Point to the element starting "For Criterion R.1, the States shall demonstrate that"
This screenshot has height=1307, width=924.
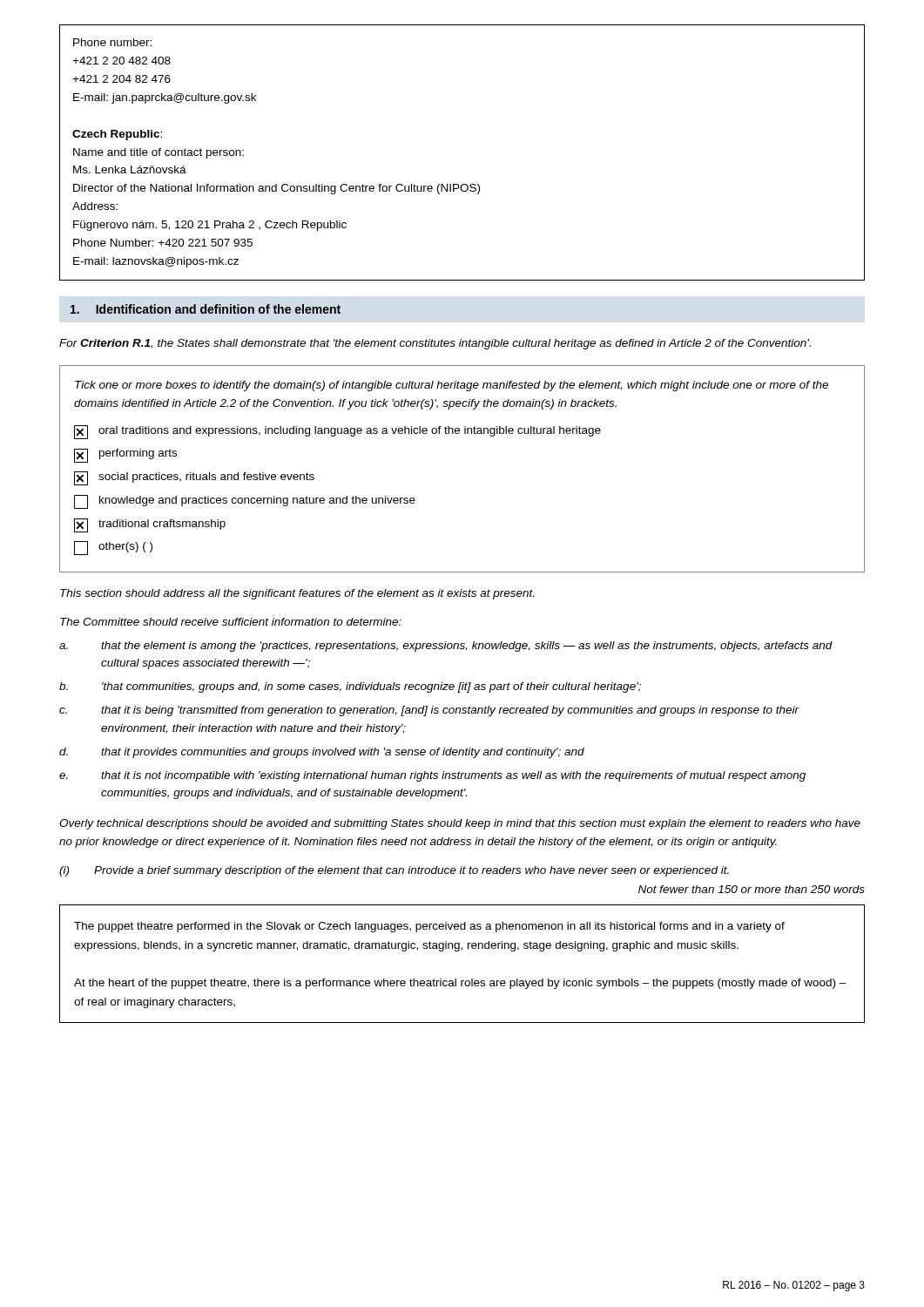pos(436,343)
